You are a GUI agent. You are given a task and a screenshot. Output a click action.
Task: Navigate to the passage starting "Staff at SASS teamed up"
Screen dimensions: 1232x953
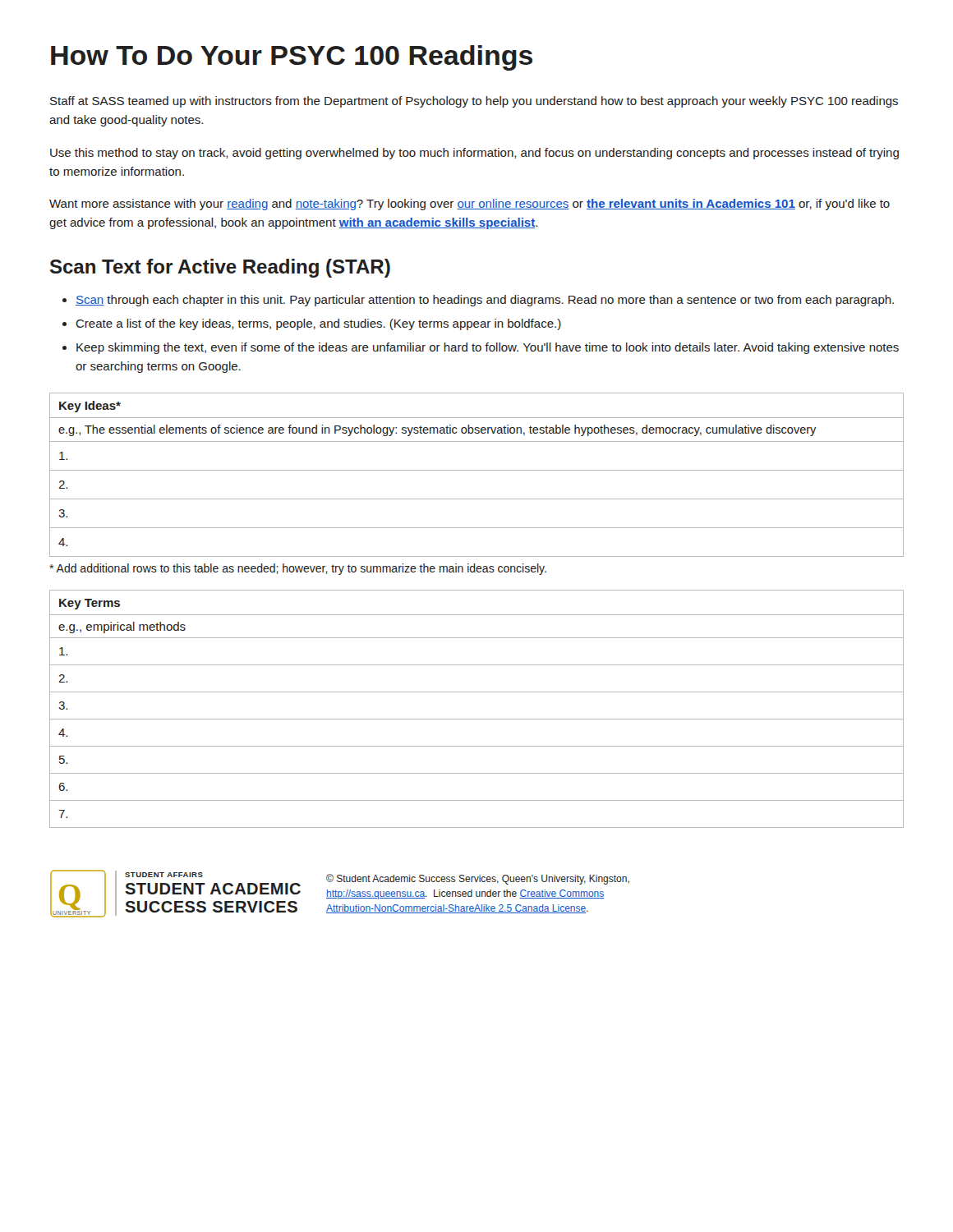click(x=474, y=110)
